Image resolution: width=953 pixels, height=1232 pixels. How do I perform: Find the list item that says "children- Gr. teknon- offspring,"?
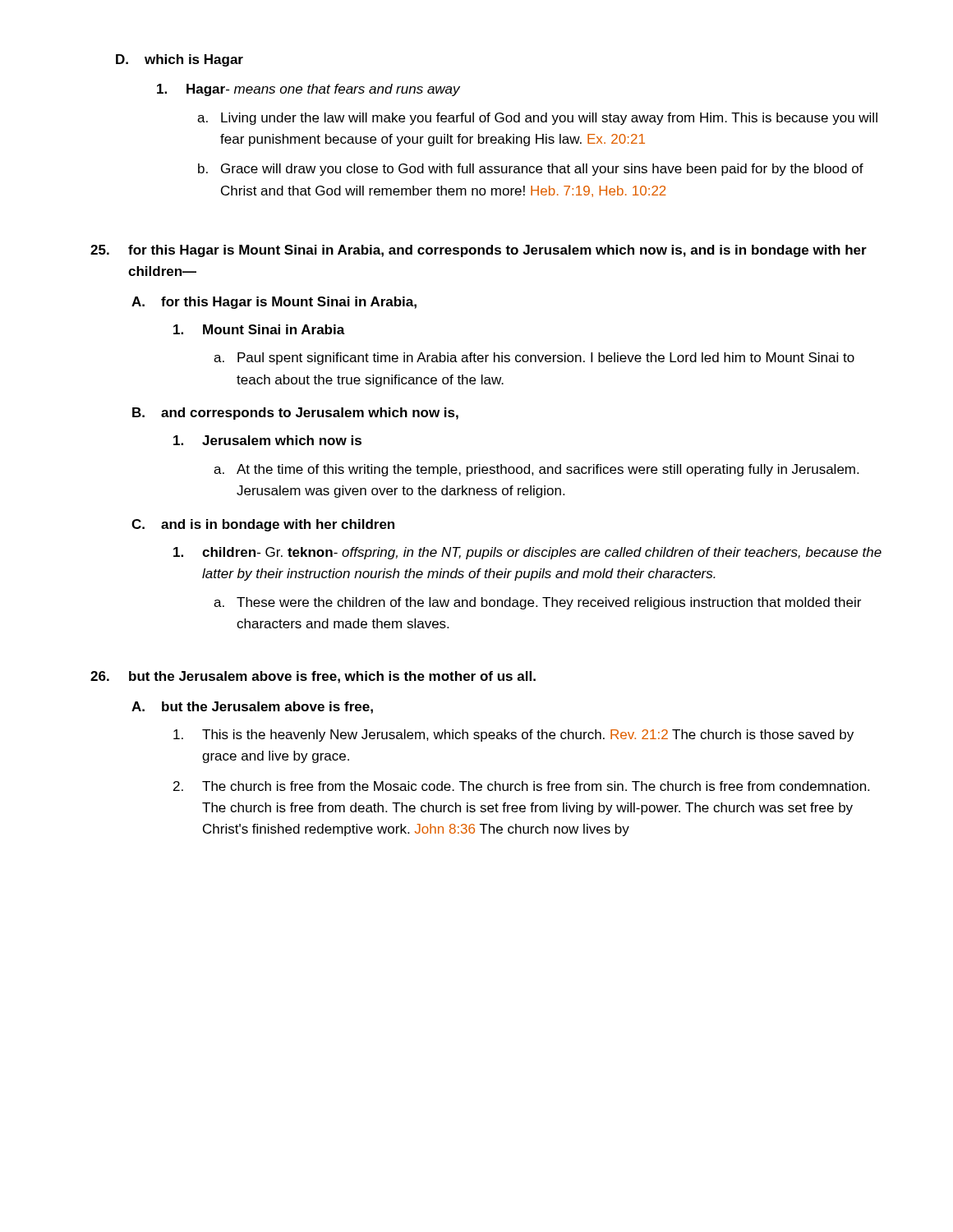coord(530,564)
